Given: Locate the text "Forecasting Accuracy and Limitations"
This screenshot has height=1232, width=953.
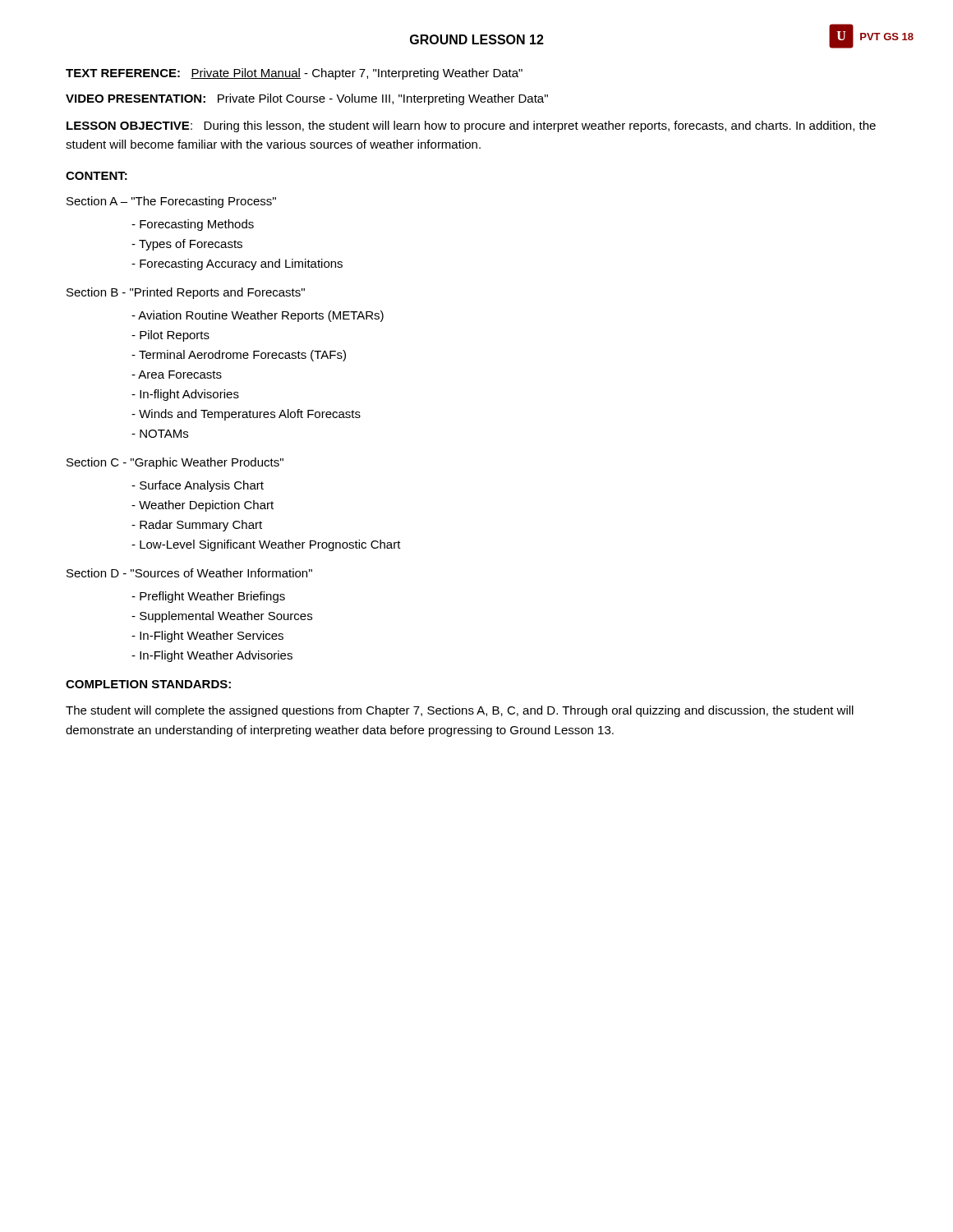Looking at the screenshot, I should (237, 263).
